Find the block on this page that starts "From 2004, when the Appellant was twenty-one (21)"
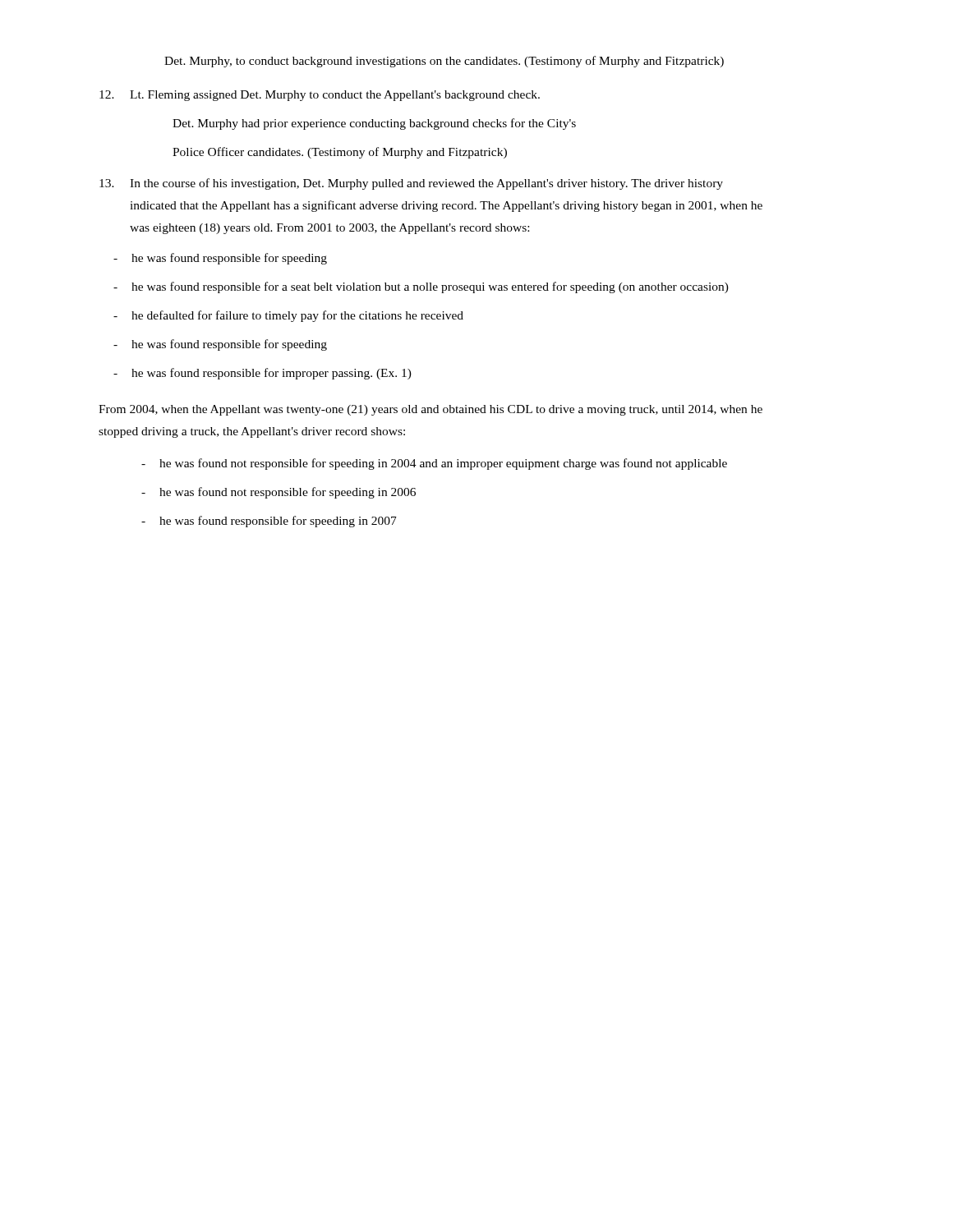This screenshot has width=953, height=1232. point(431,419)
